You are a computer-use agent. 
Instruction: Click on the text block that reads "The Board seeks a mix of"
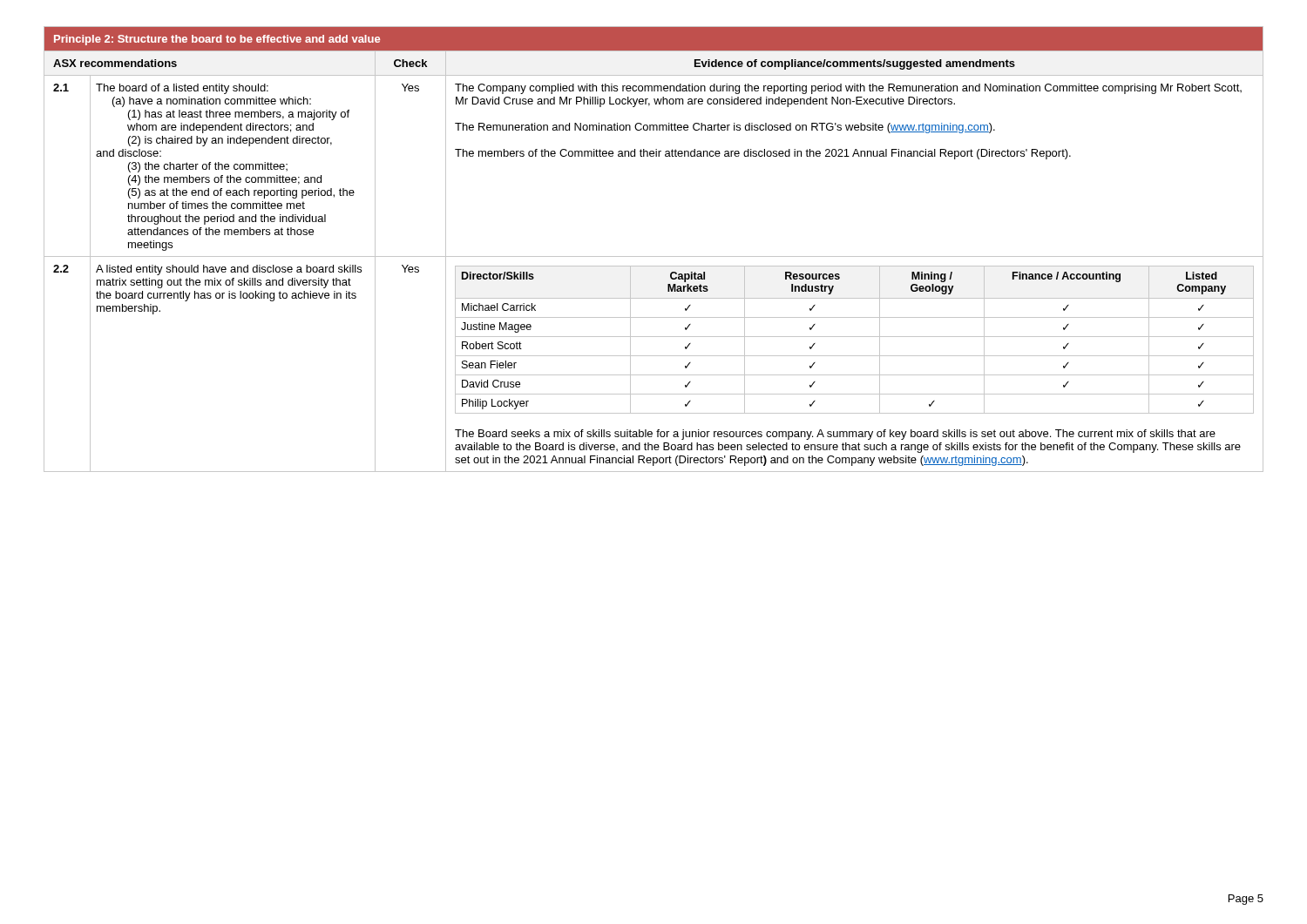click(x=848, y=446)
